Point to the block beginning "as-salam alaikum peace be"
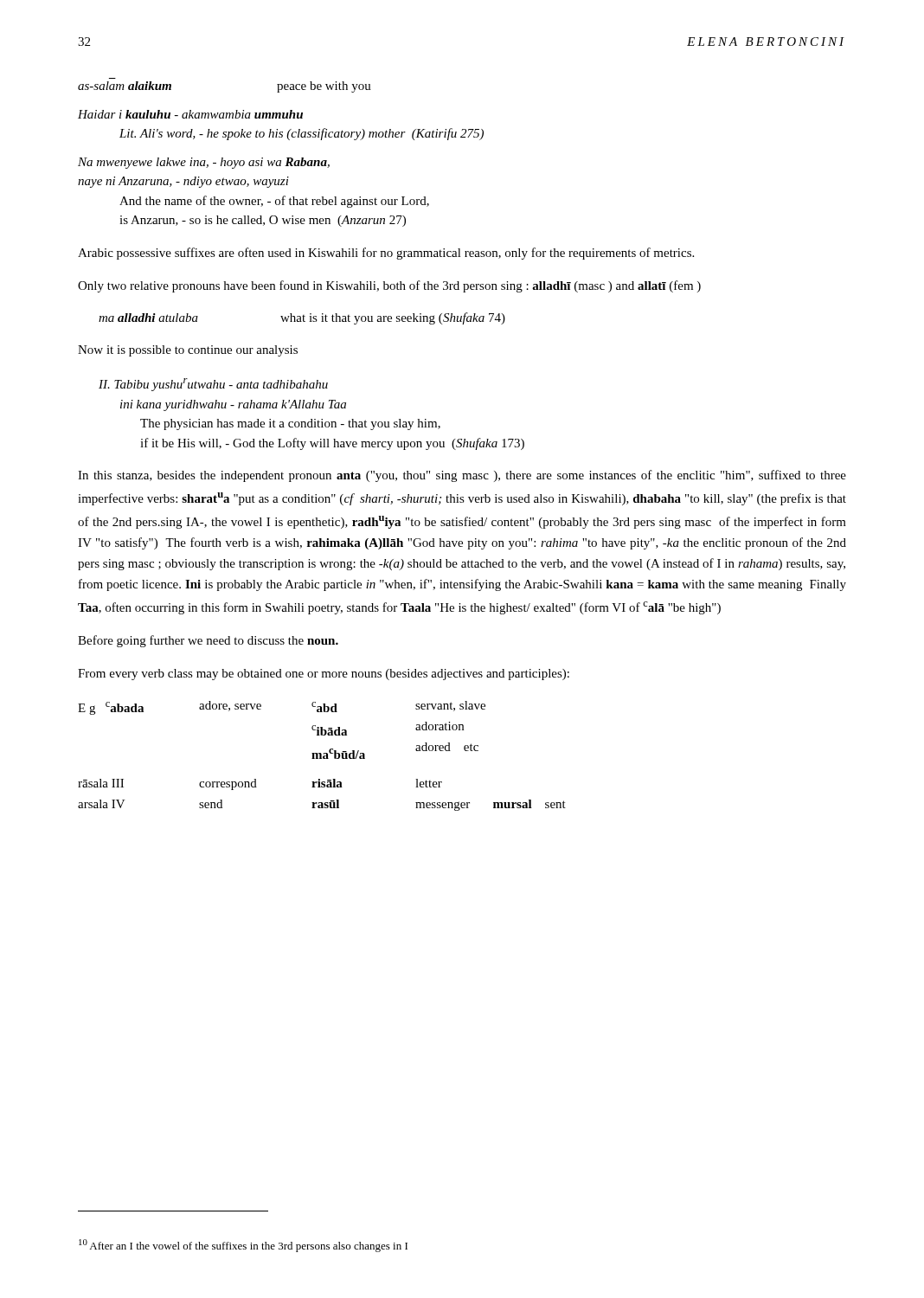The width and height of the screenshot is (924, 1298). [120, 87]
